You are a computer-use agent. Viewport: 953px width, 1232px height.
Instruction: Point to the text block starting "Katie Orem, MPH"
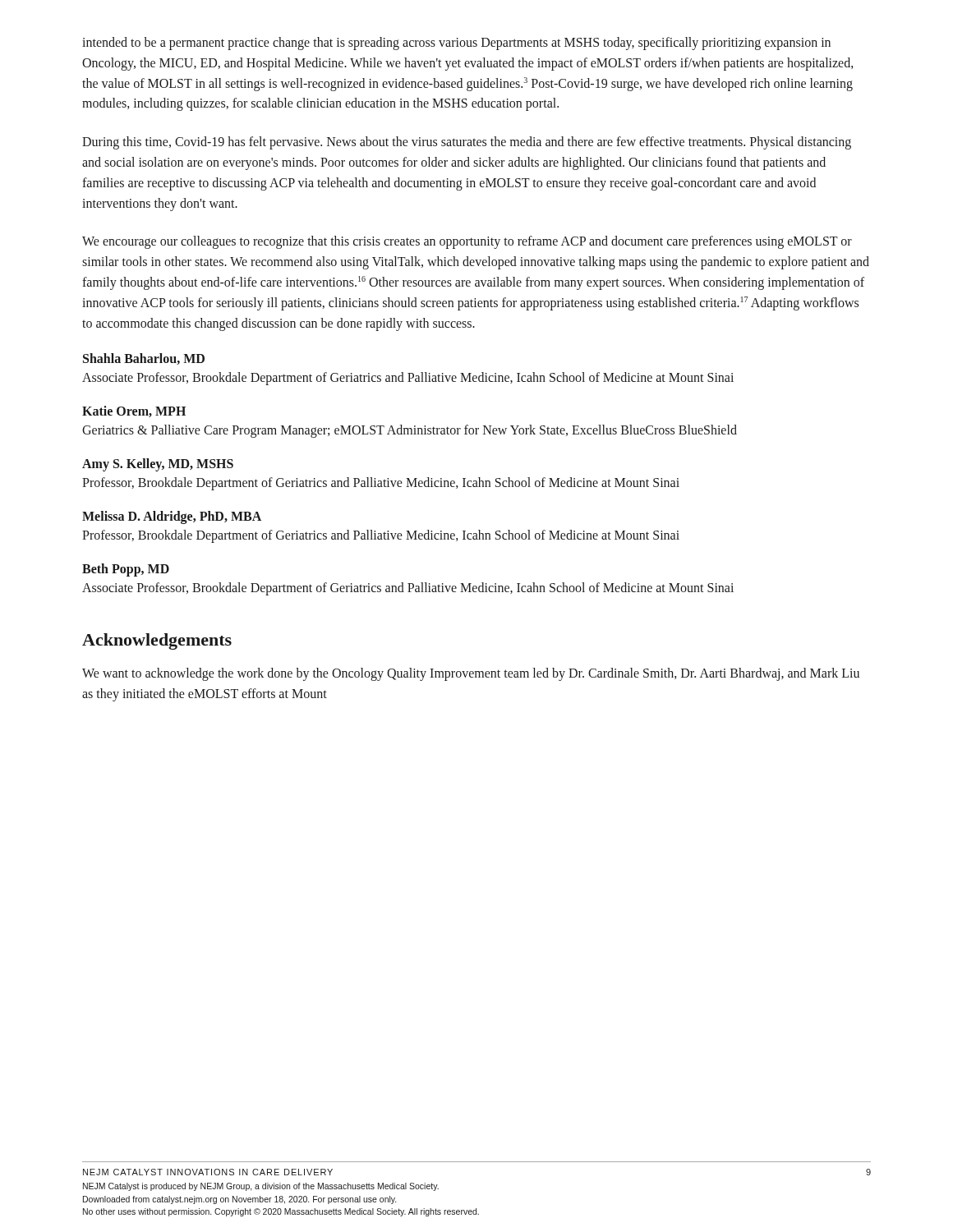pos(134,411)
